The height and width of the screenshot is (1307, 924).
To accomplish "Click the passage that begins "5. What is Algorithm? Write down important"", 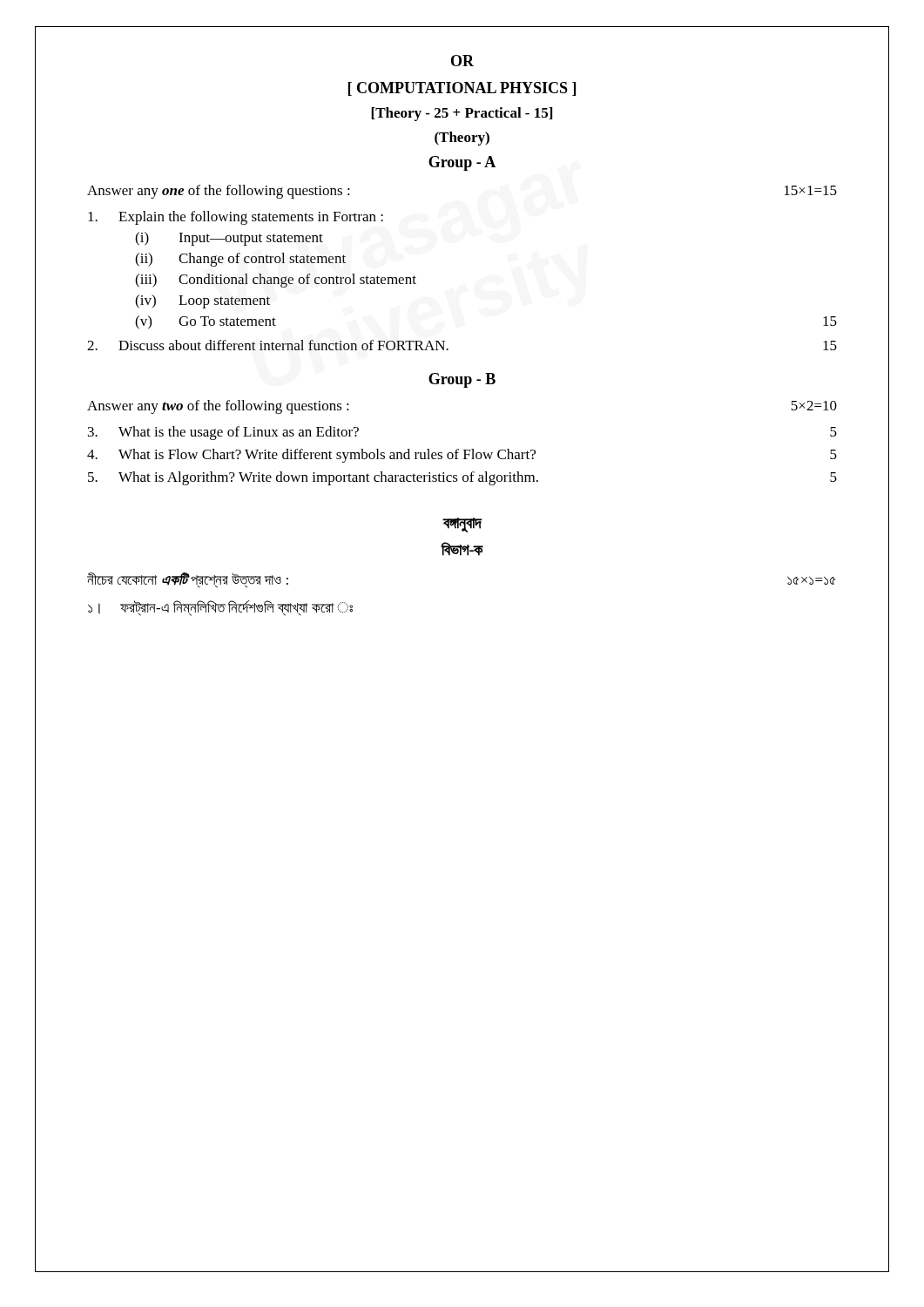I will coord(462,478).
